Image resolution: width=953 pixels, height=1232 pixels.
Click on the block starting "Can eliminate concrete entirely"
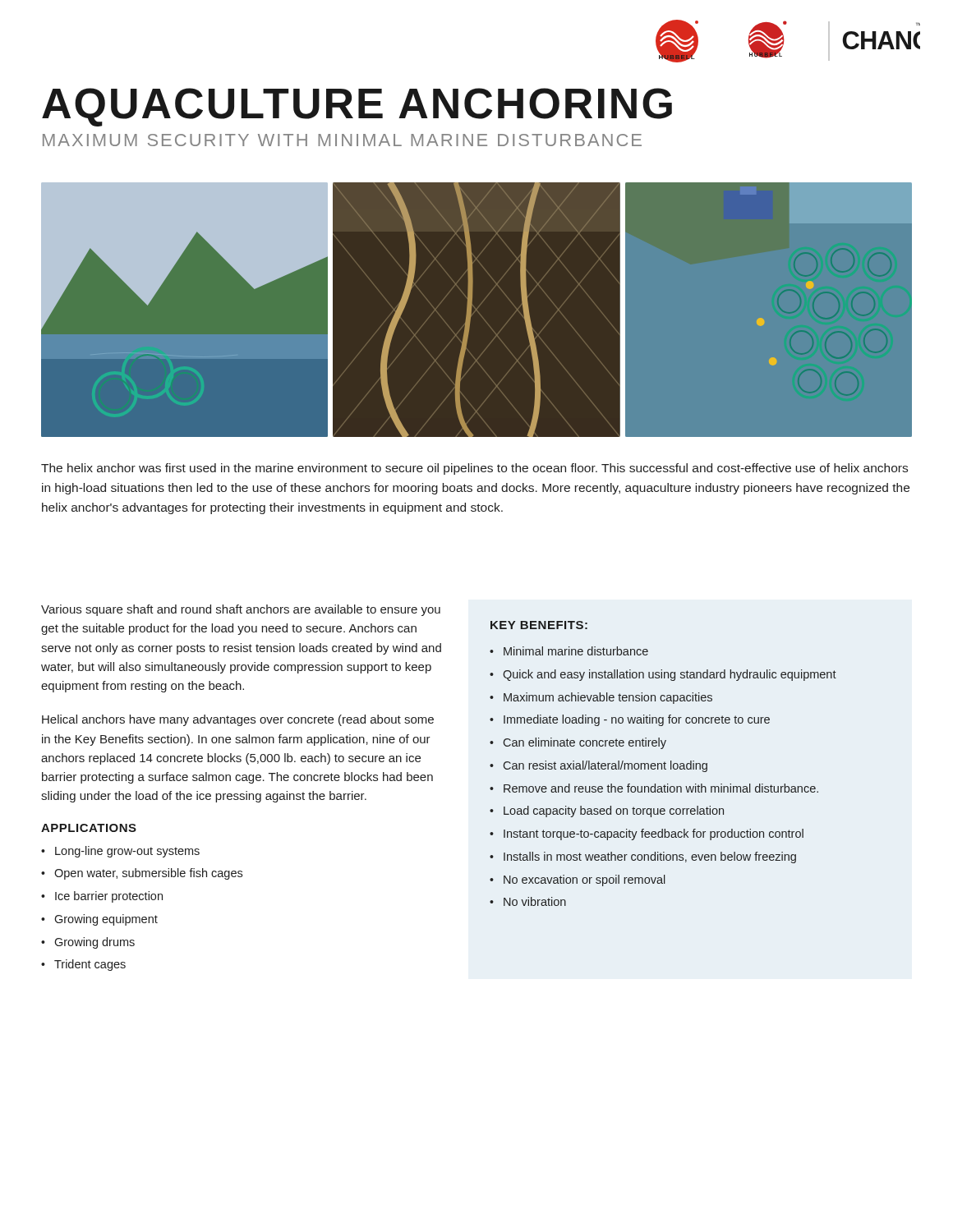578,743
